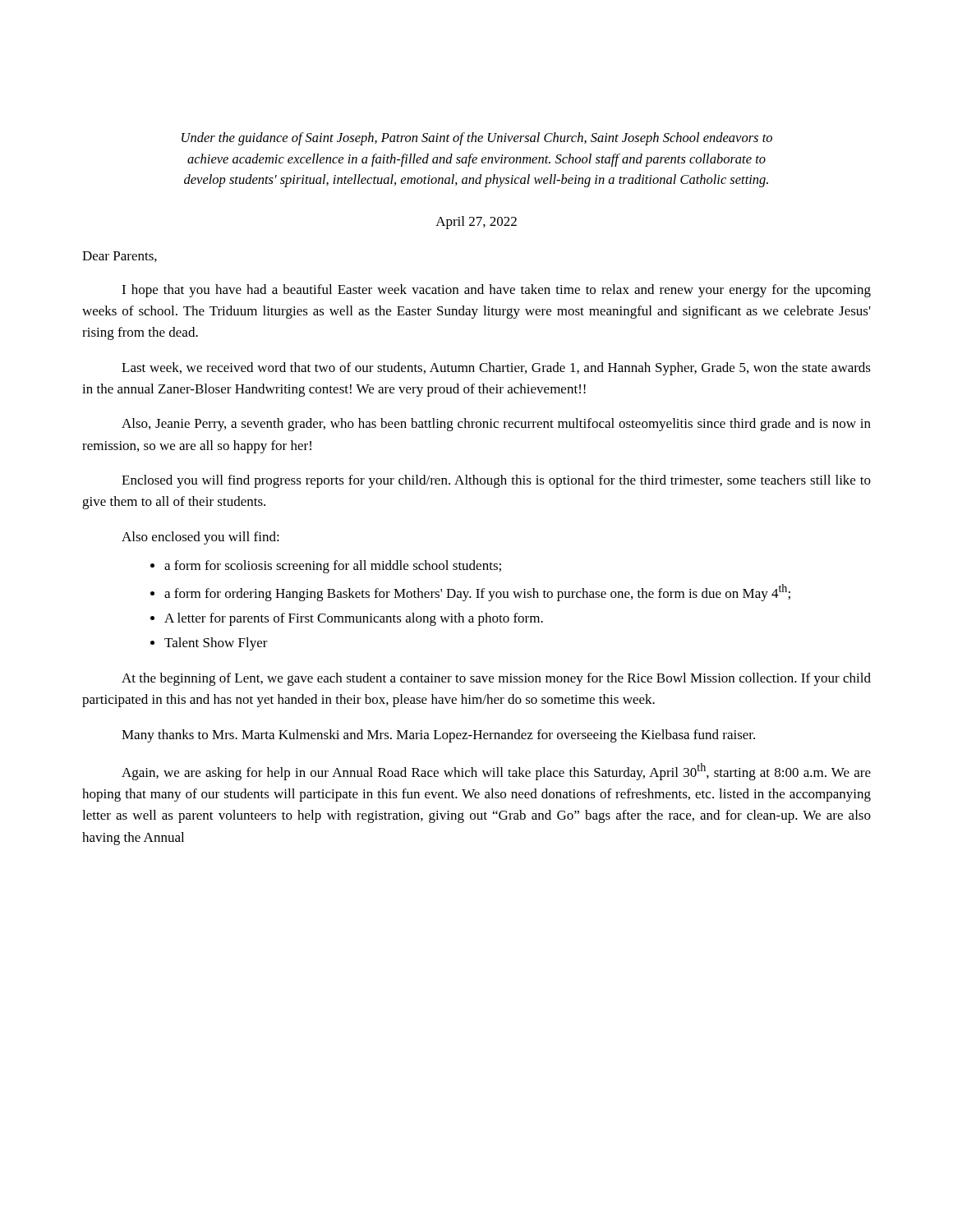953x1232 pixels.
Task: Locate the block starting "A letter for parents"
Action: click(x=354, y=618)
